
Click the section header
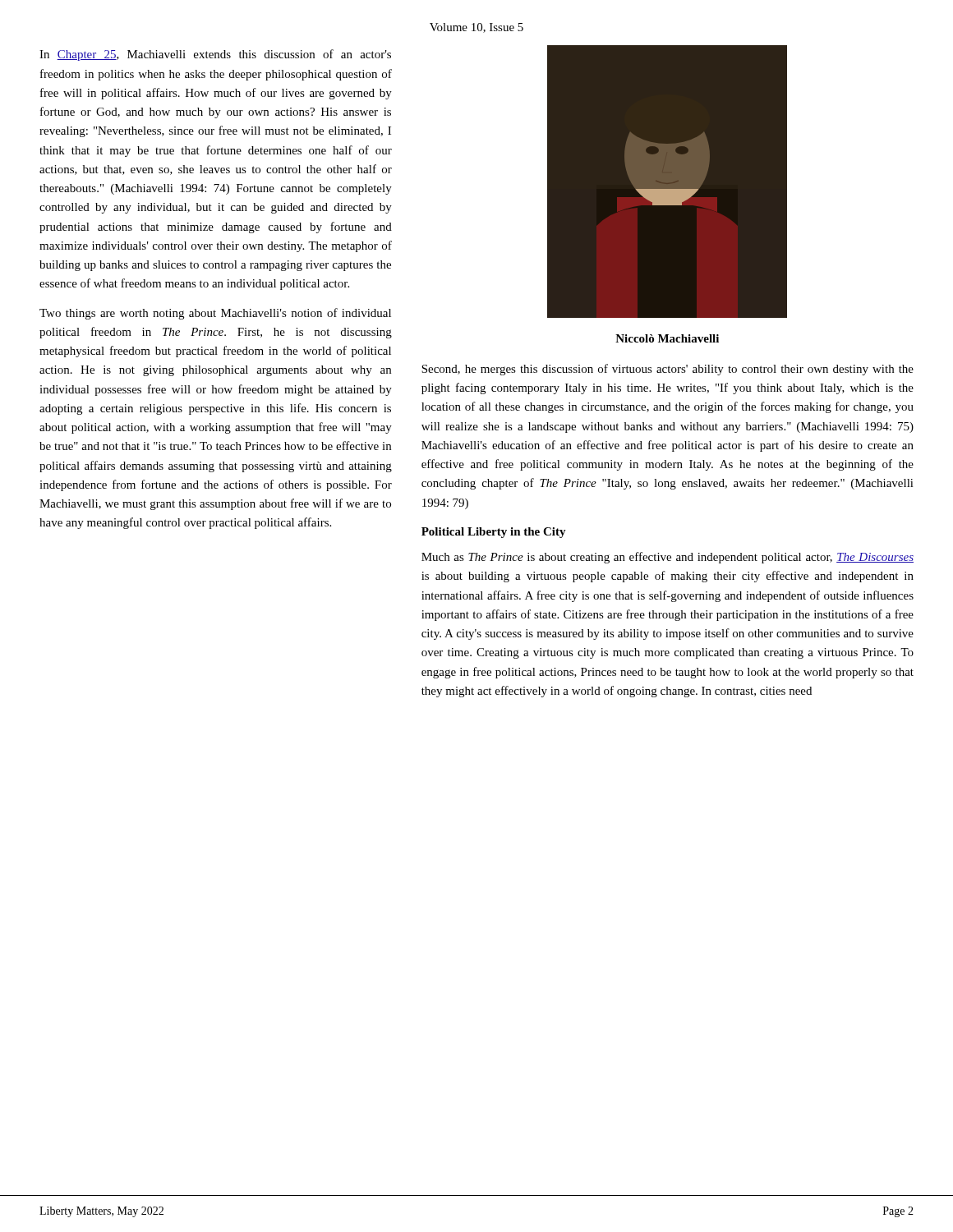tap(493, 531)
